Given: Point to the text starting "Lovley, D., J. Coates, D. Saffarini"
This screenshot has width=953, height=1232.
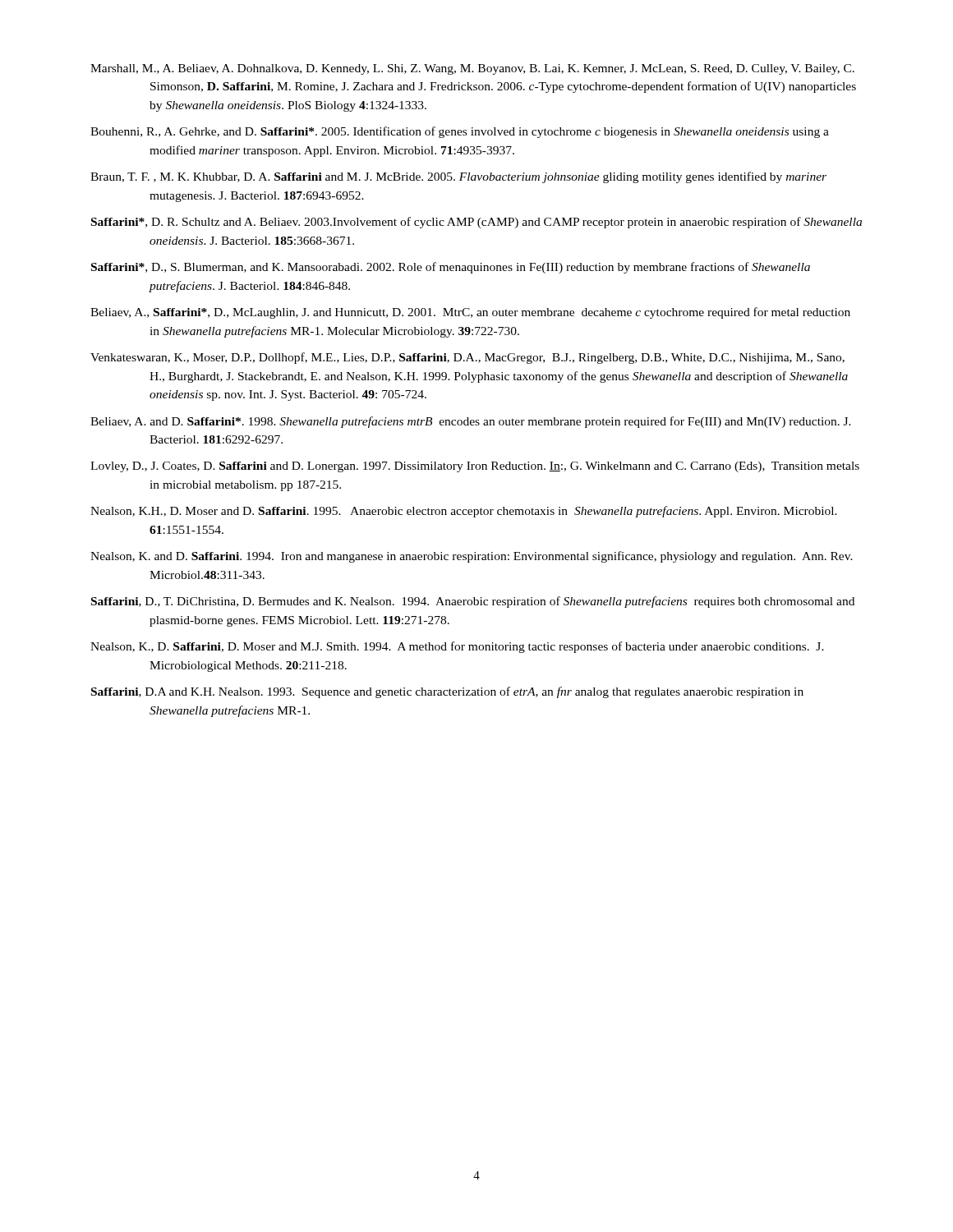Looking at the screenshot, I should pyautogui.click(x=475, y=475).
